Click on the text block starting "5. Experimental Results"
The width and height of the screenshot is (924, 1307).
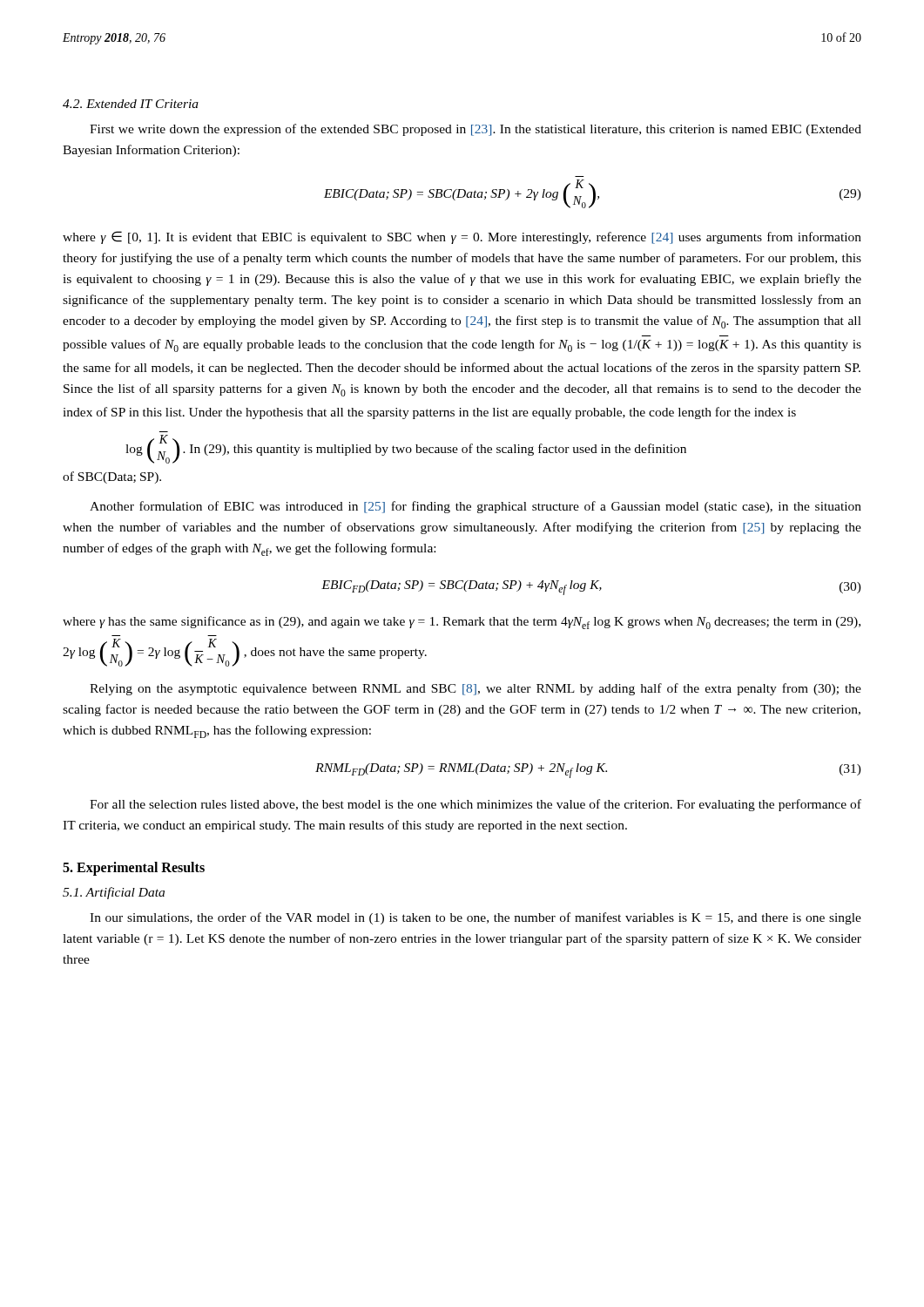(x=134, y=867)
